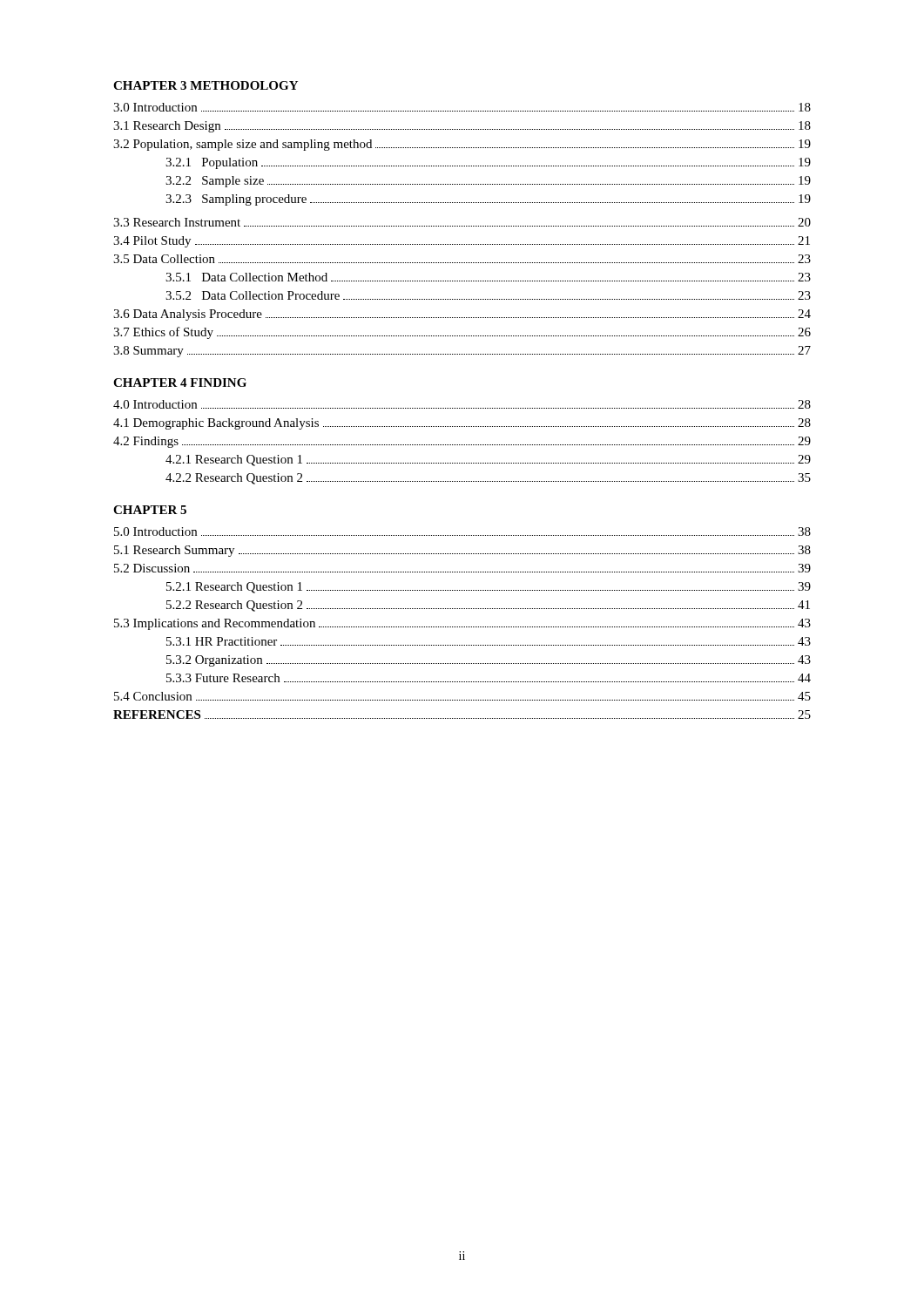
Task: Locate the text "3.2.1 Population 19"
Action: [x=488, y=163]
